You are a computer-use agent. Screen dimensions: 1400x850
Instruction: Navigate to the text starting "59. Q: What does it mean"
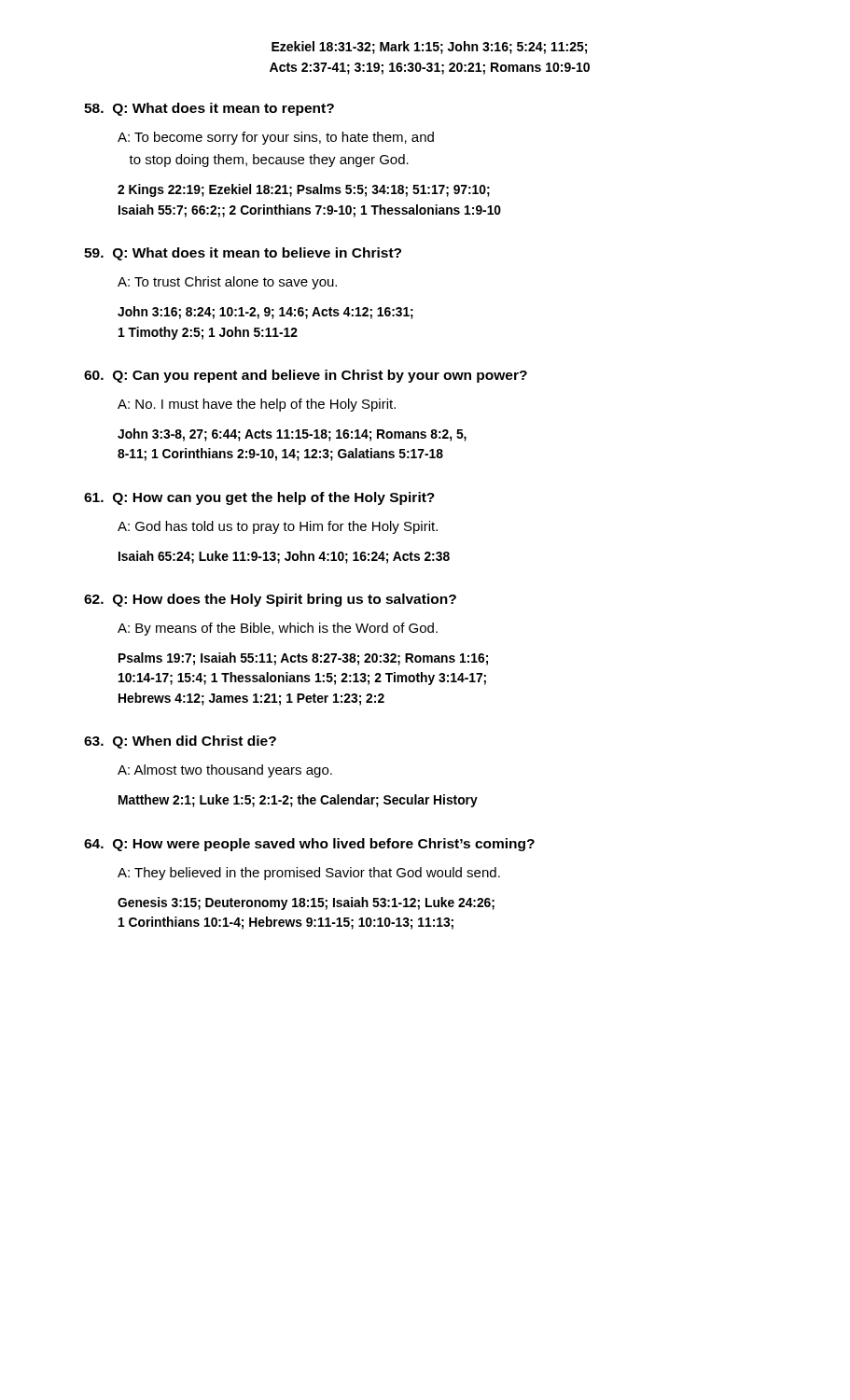[243, 253]
